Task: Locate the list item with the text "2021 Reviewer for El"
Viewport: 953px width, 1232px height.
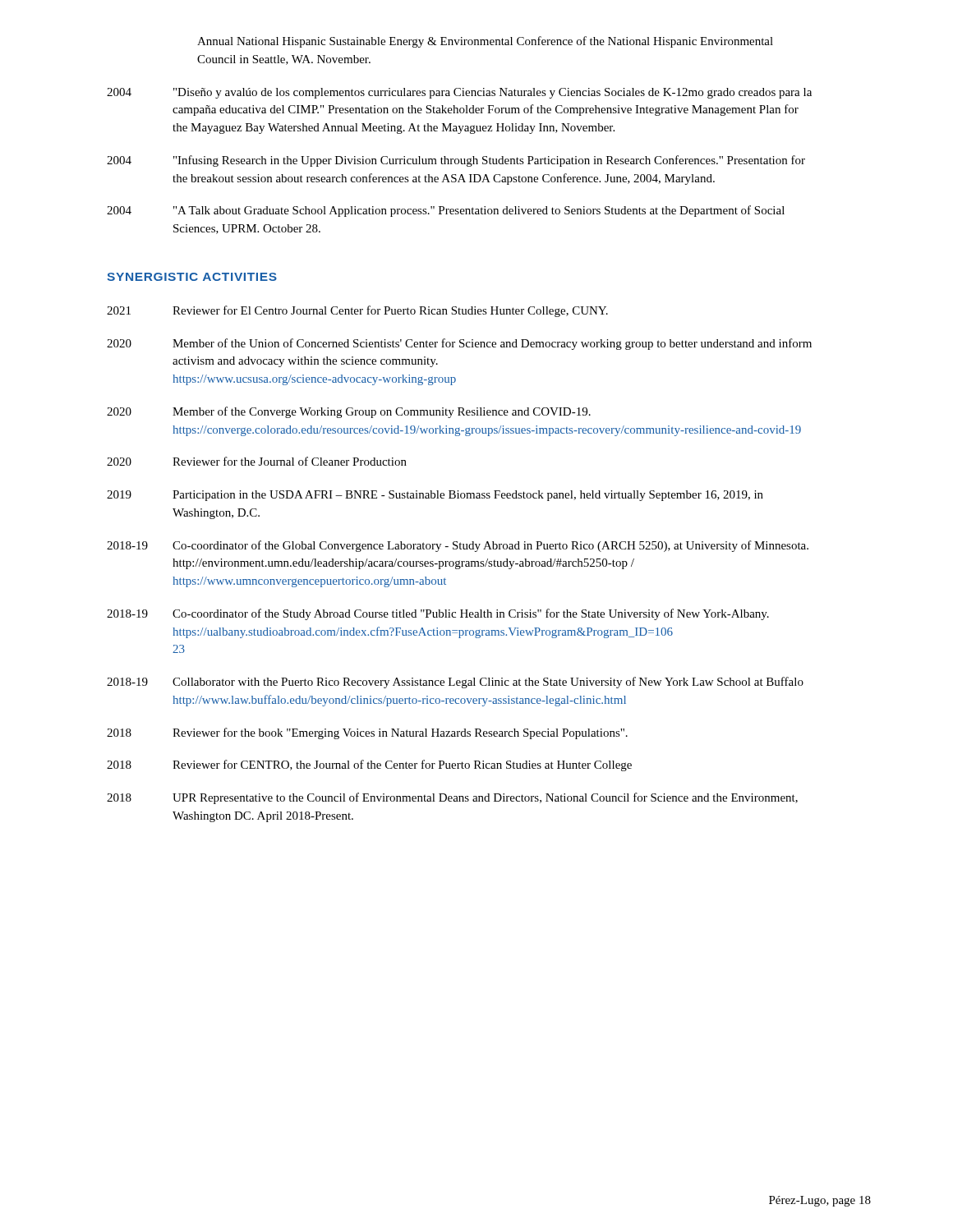Action: point(460,311)
